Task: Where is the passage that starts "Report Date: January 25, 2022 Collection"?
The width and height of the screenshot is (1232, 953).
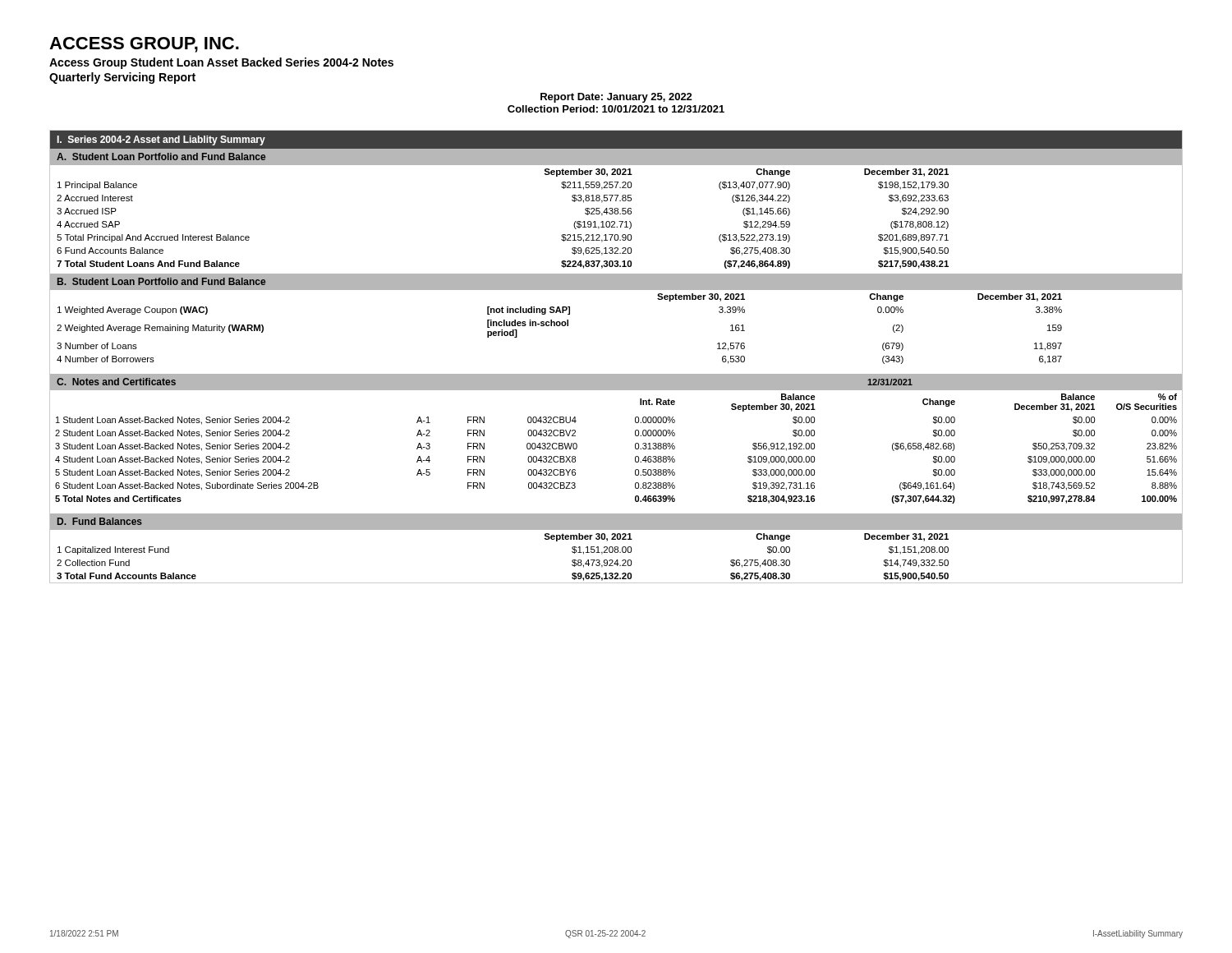Action: pos(616,103)
